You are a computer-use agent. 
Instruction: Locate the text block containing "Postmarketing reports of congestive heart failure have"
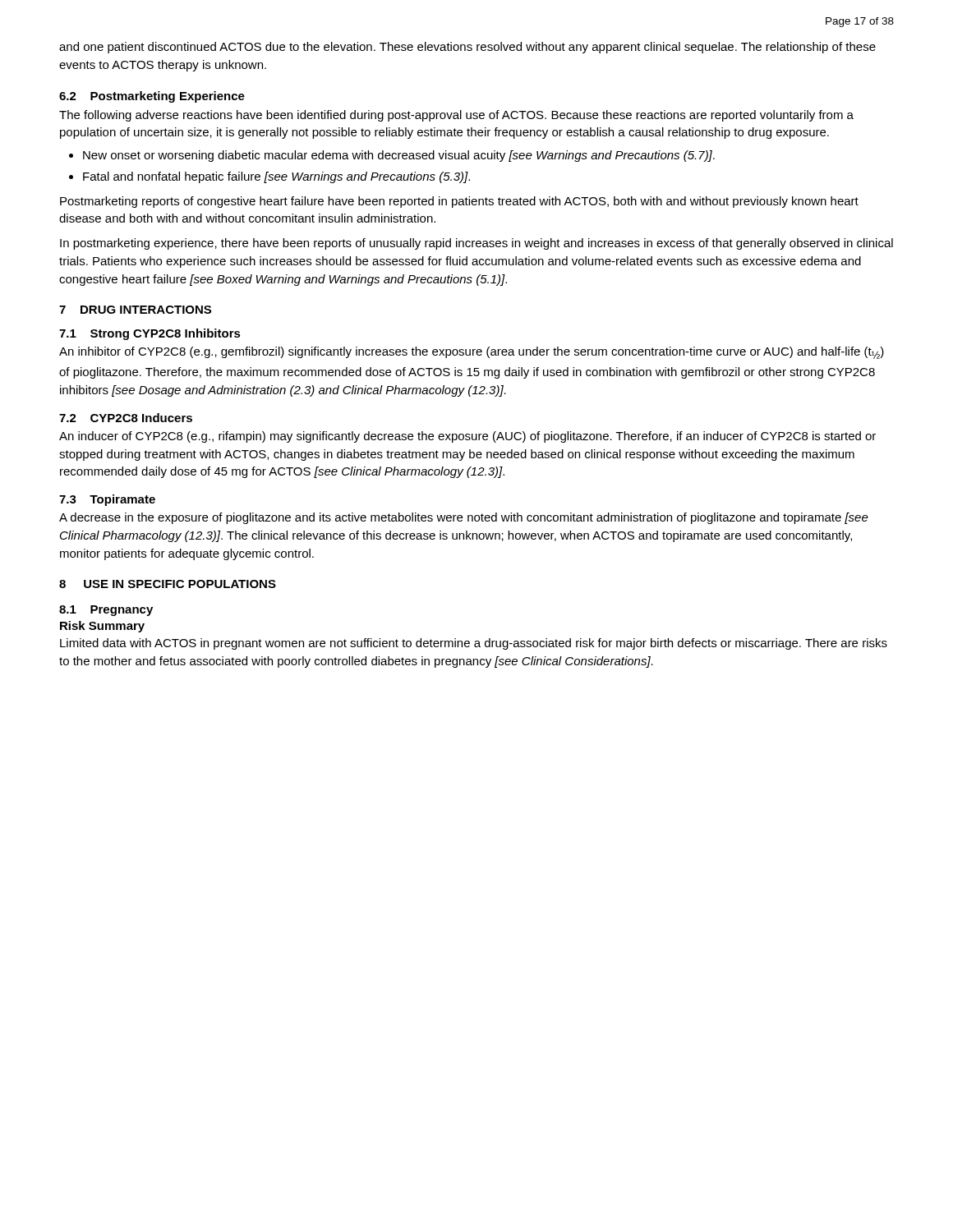pos(459,209)
